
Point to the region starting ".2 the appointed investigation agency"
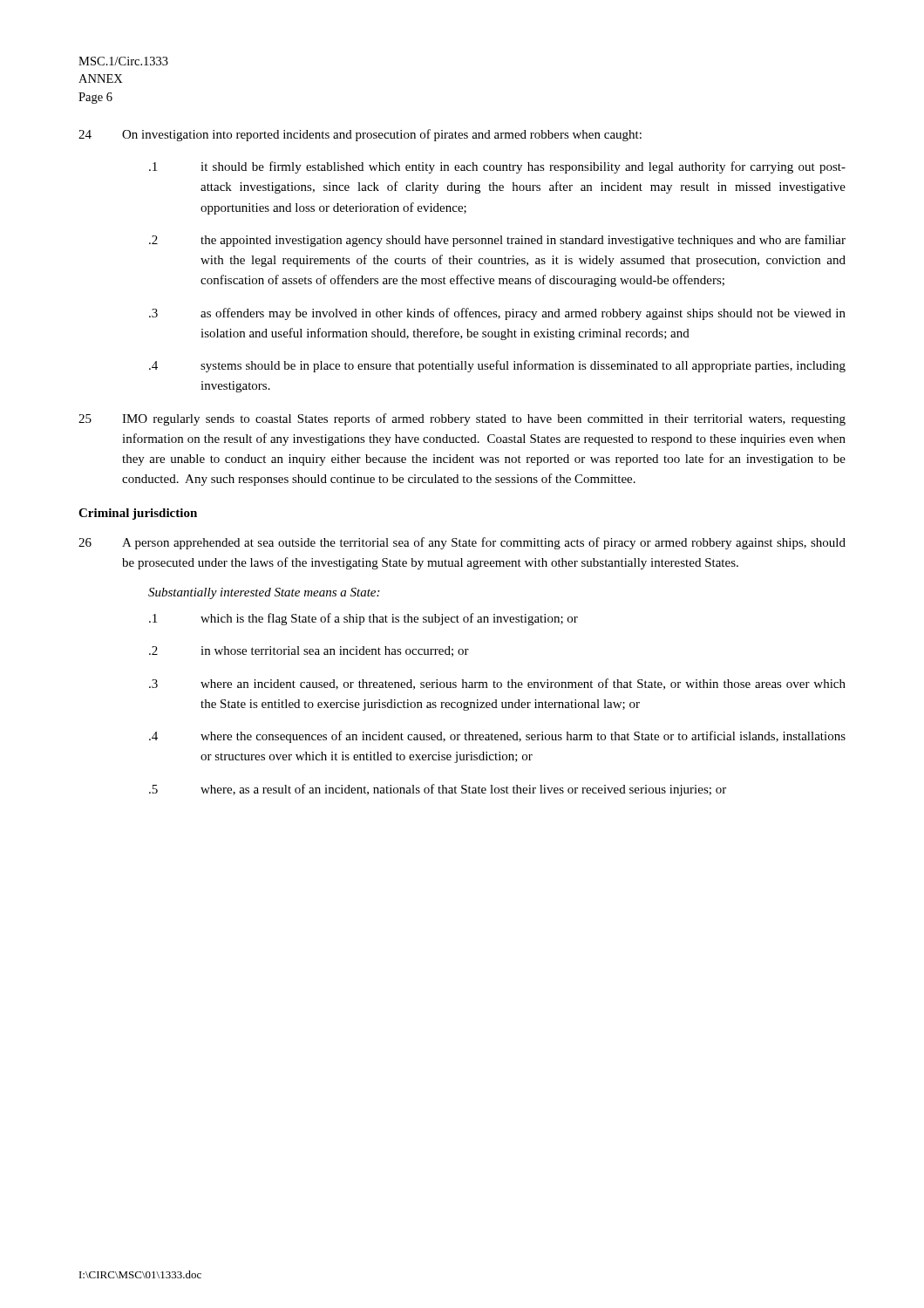click(x=497, y=260)
